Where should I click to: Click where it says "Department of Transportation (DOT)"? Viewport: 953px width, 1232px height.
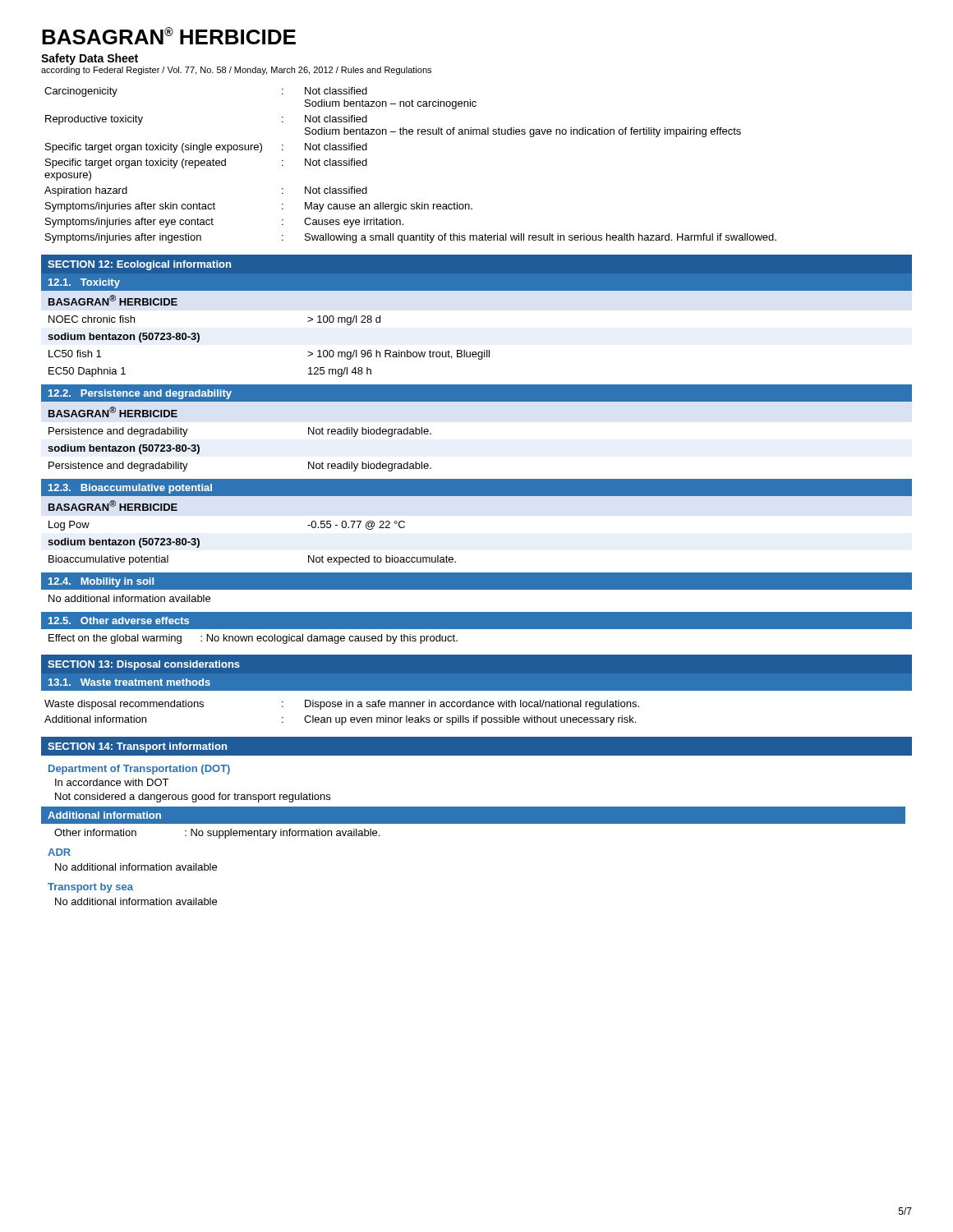click(139, 768)
